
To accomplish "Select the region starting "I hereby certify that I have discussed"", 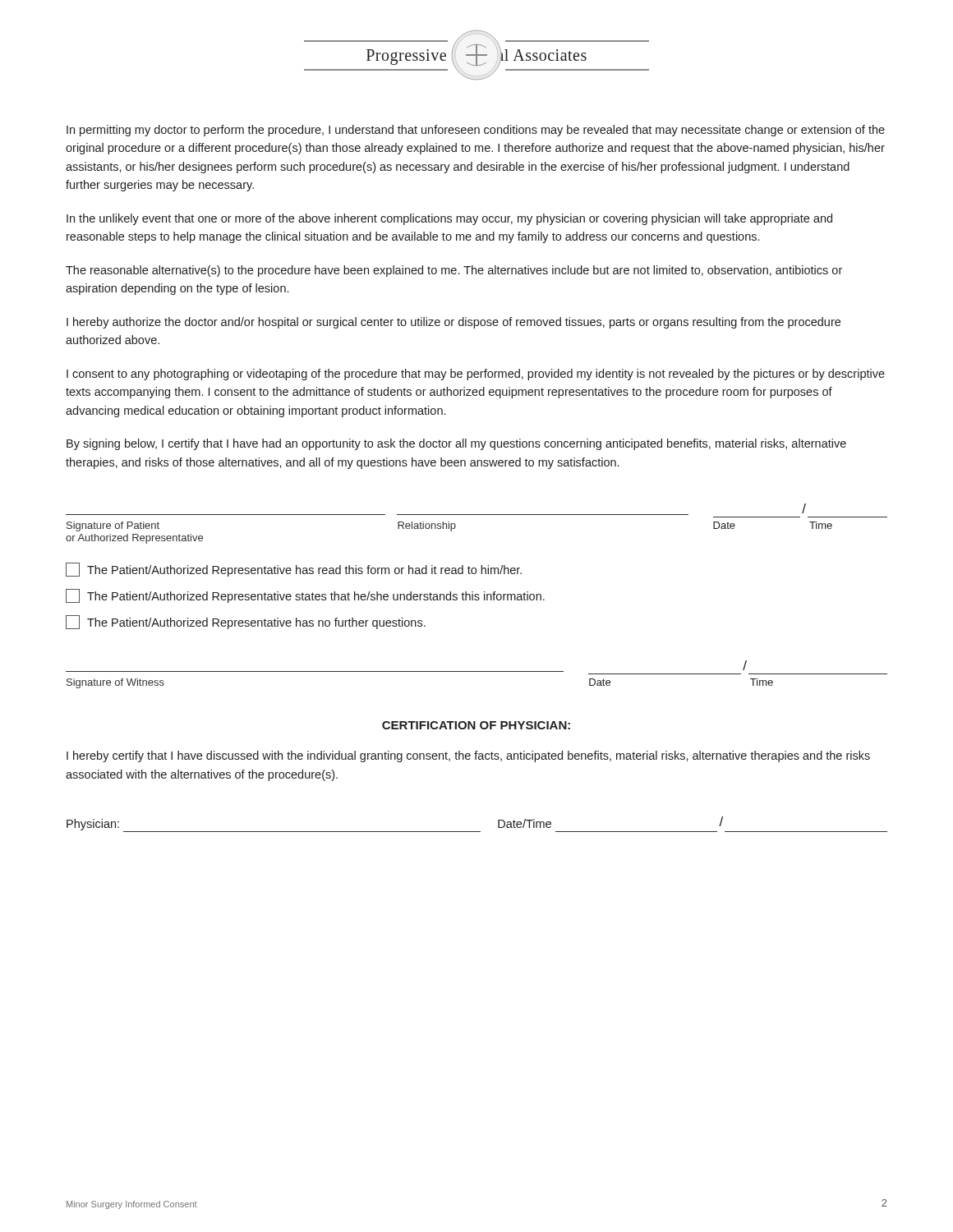I will (x=468, y=765).
